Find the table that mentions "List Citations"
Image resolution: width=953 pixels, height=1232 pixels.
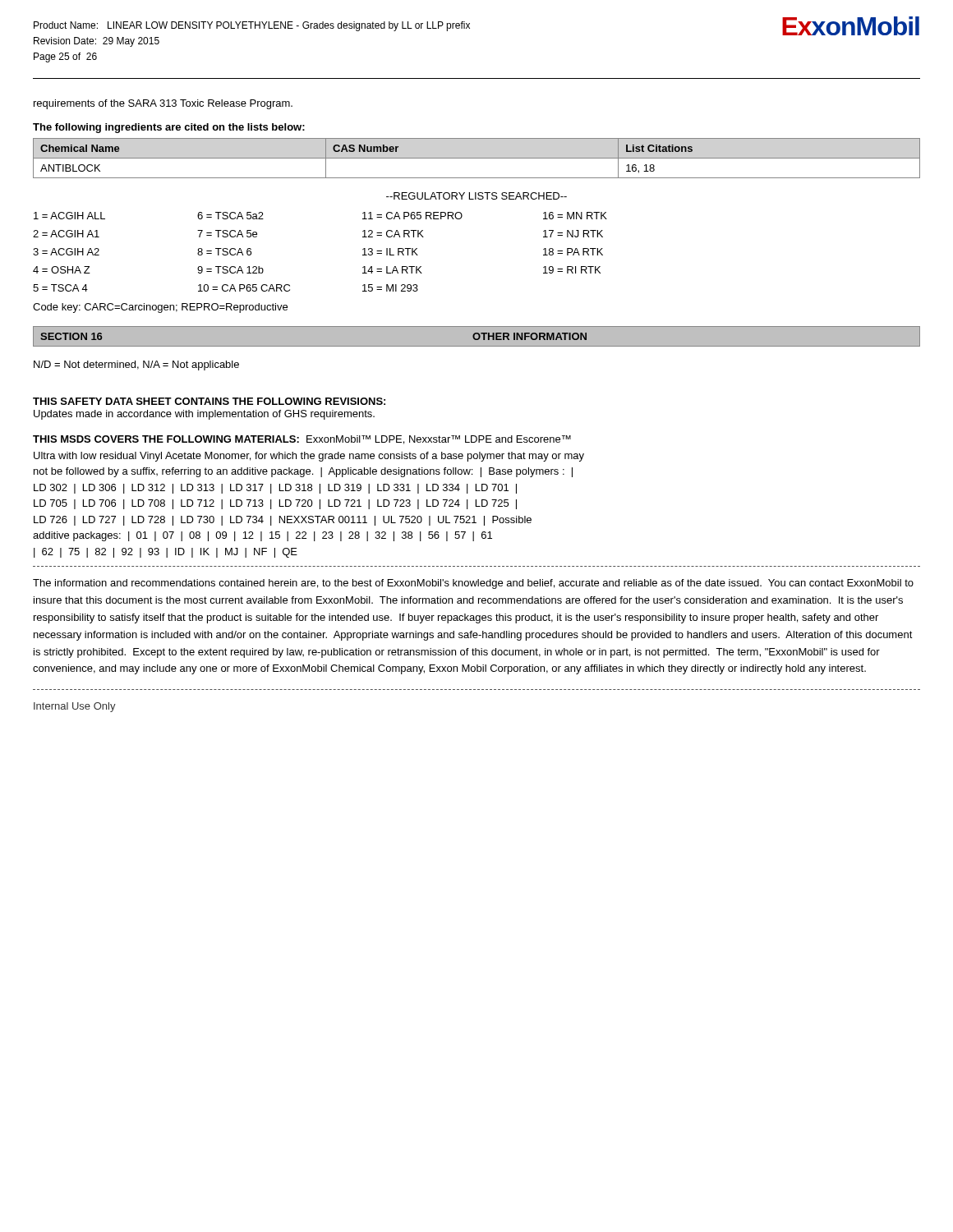coord(476,158)
